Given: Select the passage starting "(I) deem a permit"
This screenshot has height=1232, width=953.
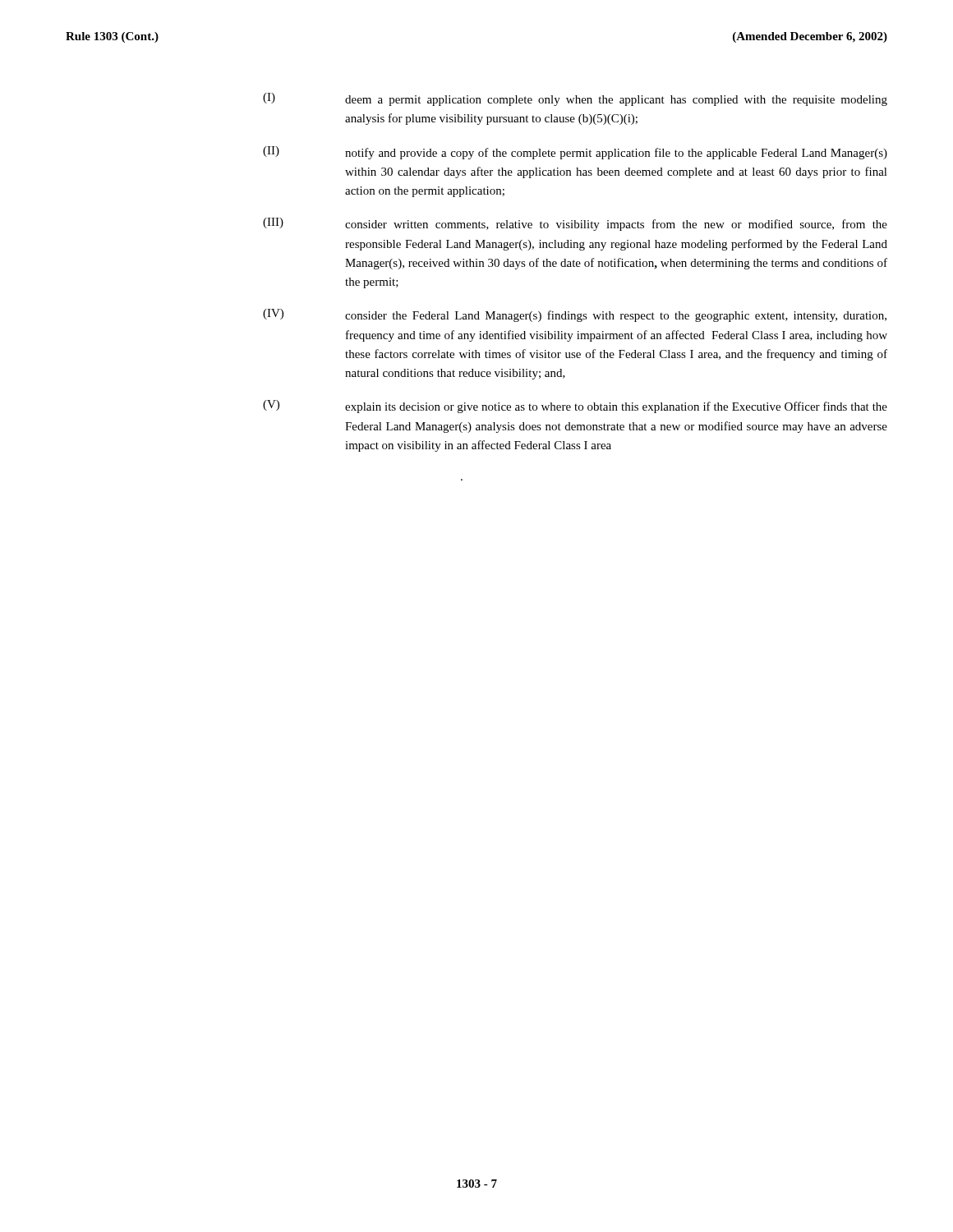Looking at the screenshot, I should coord(575,109).
